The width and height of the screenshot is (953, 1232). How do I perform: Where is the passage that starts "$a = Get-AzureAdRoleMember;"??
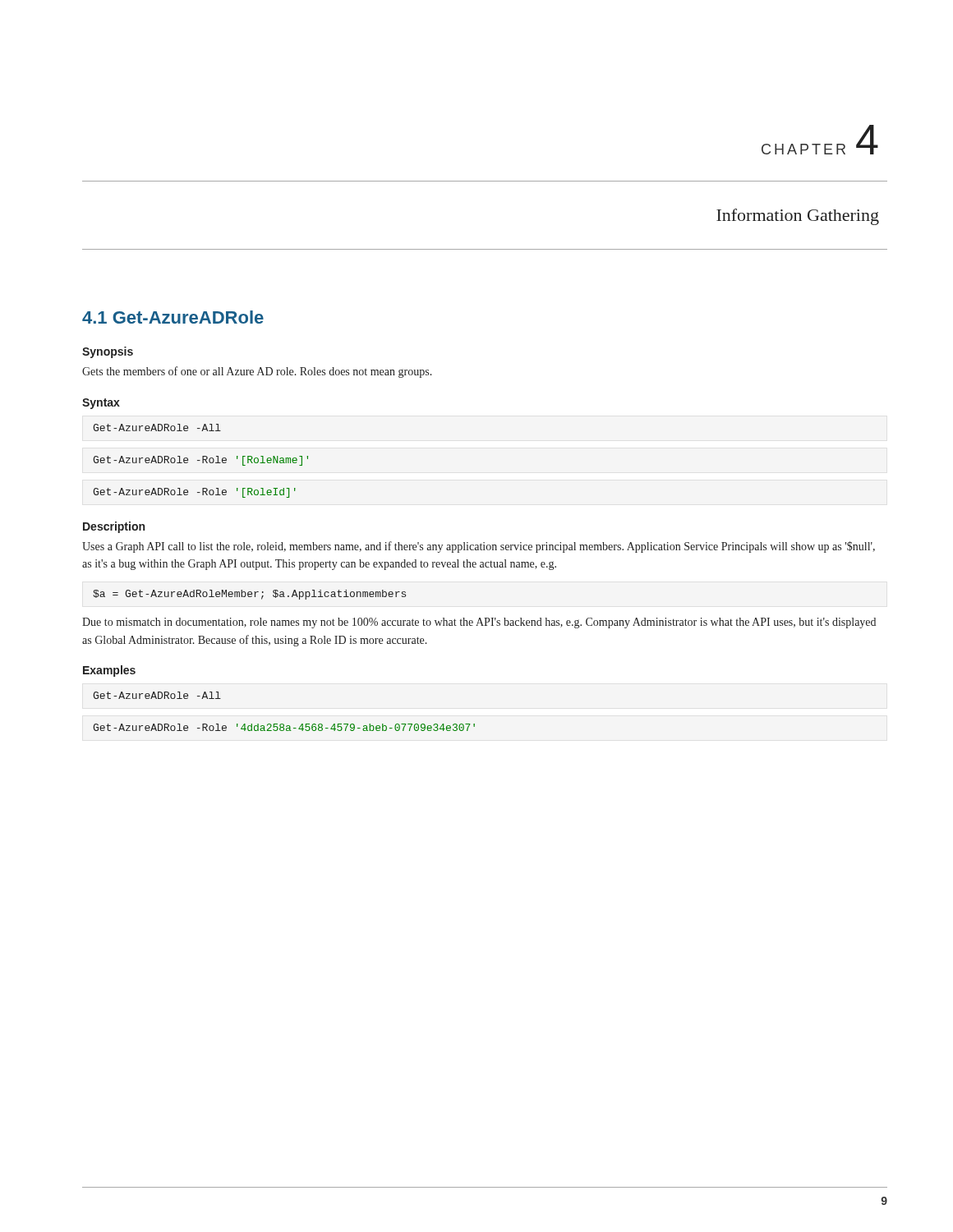click(x=250, y=594)
